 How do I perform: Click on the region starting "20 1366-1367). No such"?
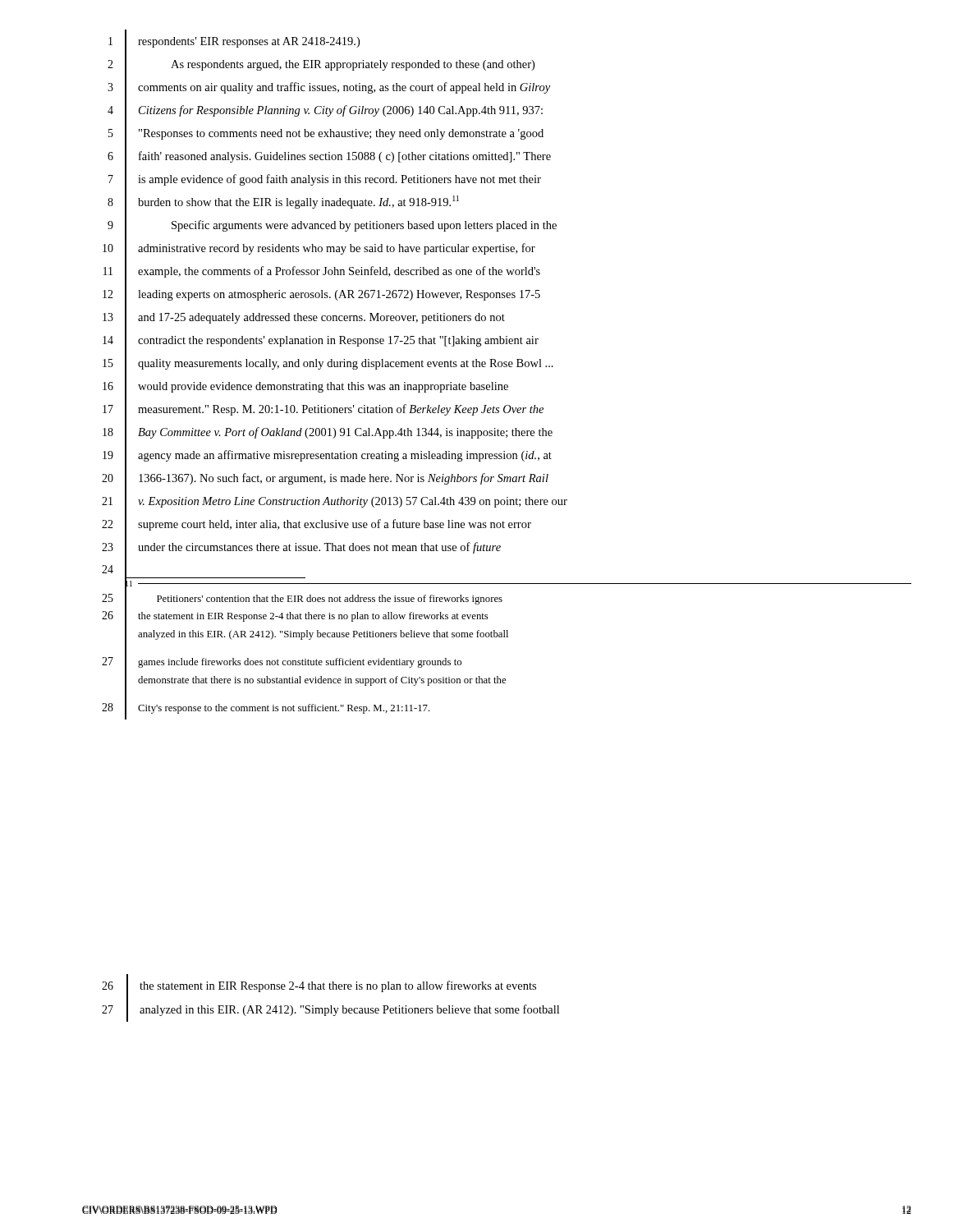pyautogui.click(x=497, y=478)
